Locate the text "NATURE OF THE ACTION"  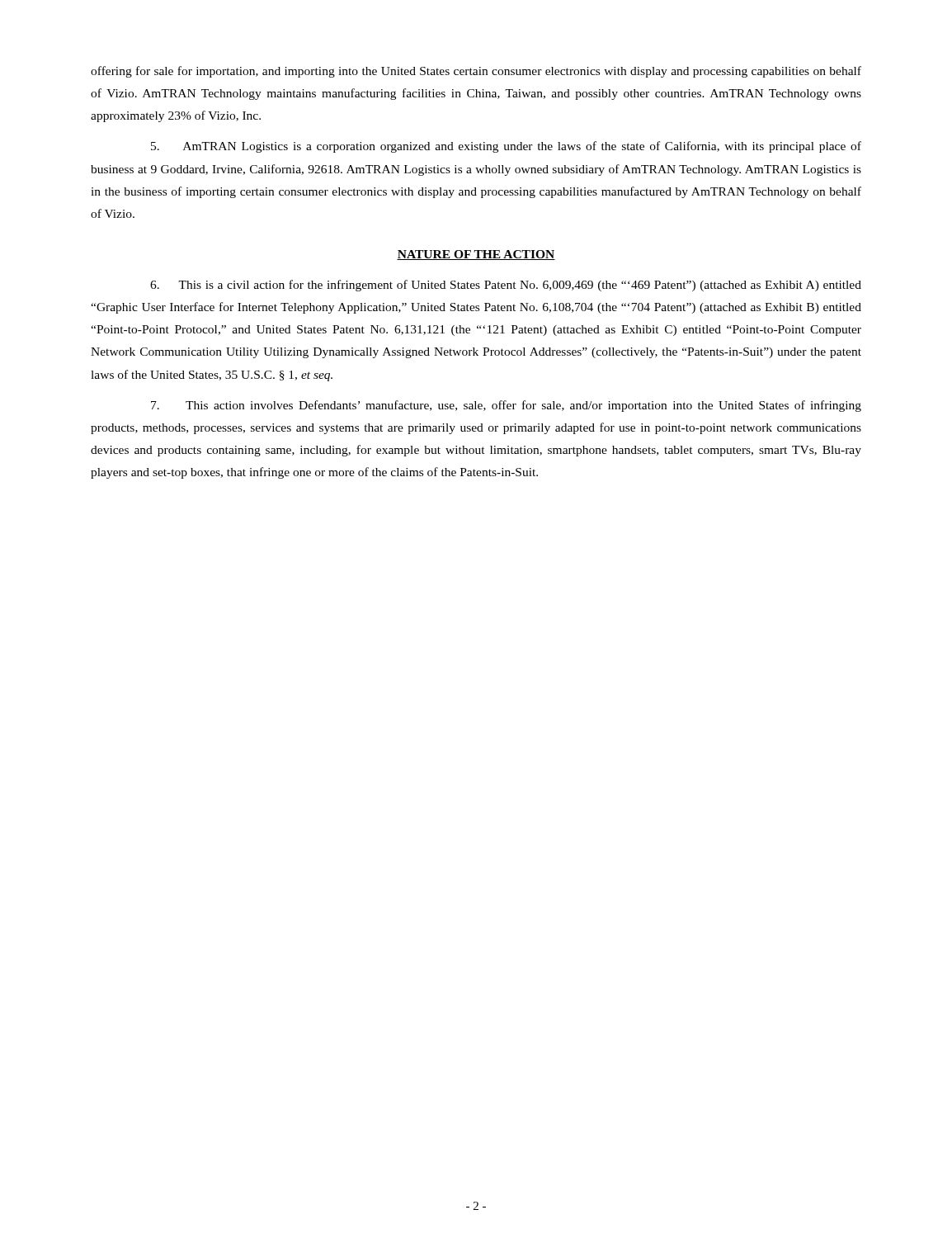(x=476, y=254)
